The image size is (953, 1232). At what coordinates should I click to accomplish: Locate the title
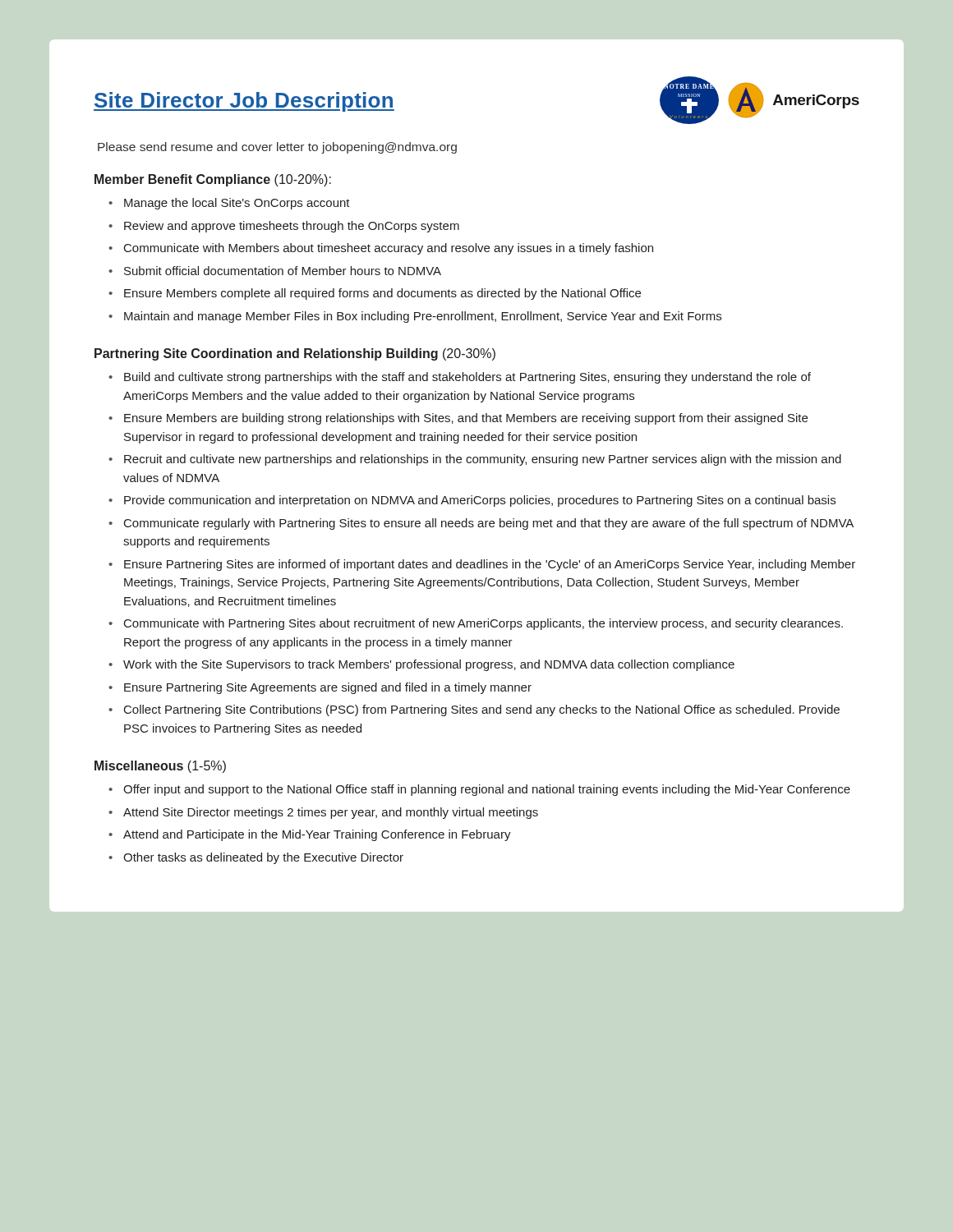(x=244, y=100)
